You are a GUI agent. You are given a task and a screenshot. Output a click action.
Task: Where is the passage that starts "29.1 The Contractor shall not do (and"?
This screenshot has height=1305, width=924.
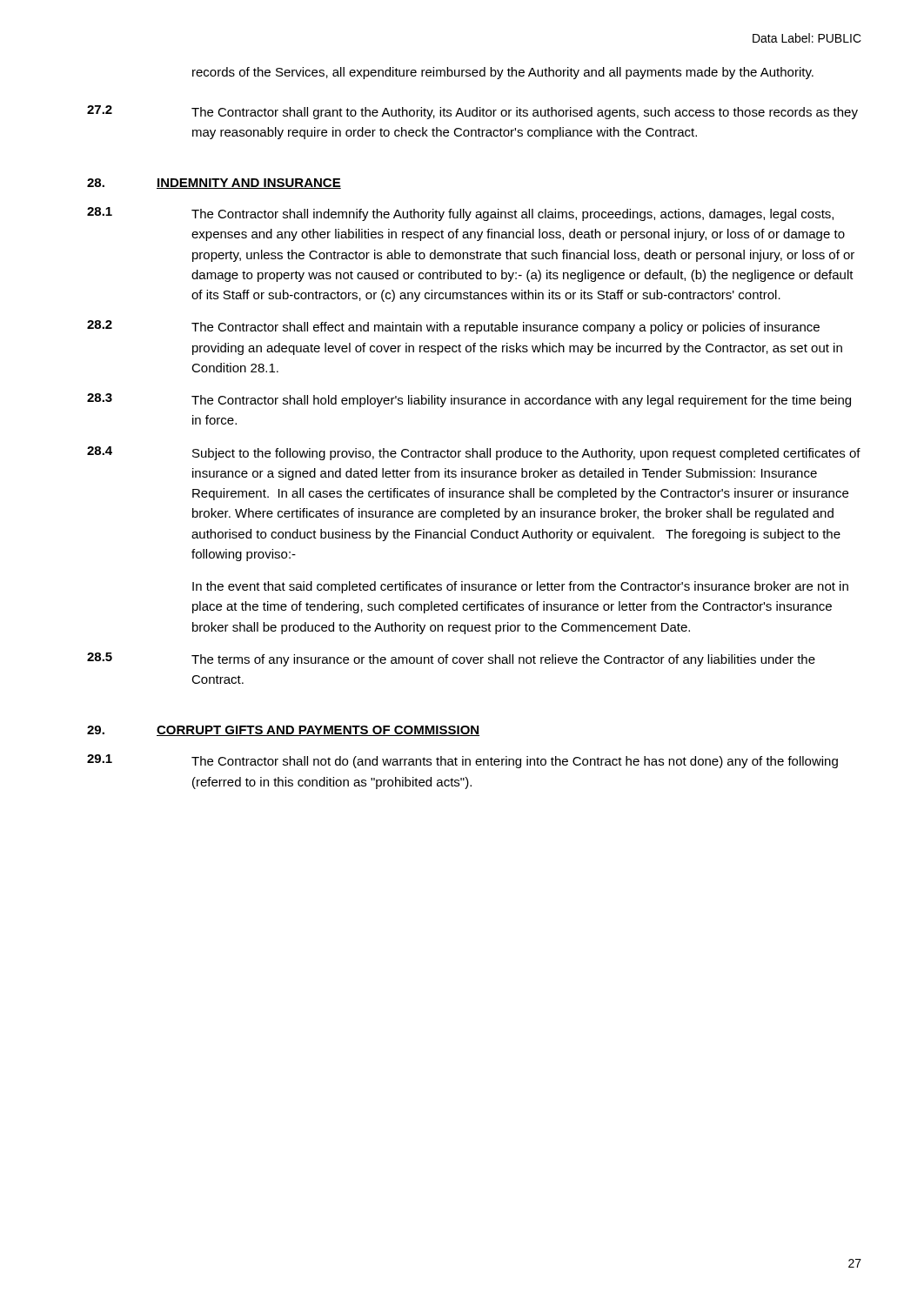[474, 771]
